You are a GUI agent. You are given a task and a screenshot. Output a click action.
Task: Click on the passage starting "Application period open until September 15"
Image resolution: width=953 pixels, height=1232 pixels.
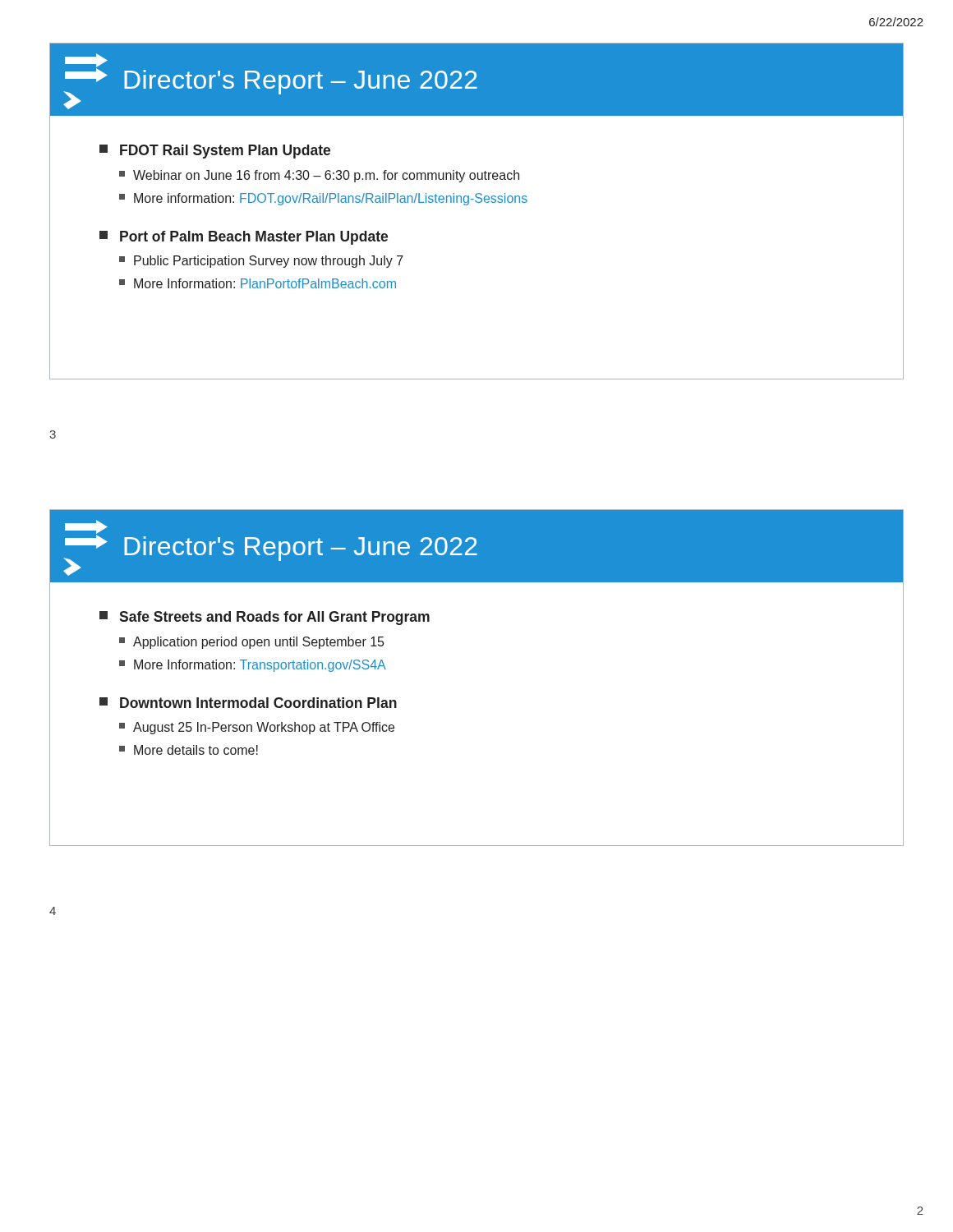259,641
